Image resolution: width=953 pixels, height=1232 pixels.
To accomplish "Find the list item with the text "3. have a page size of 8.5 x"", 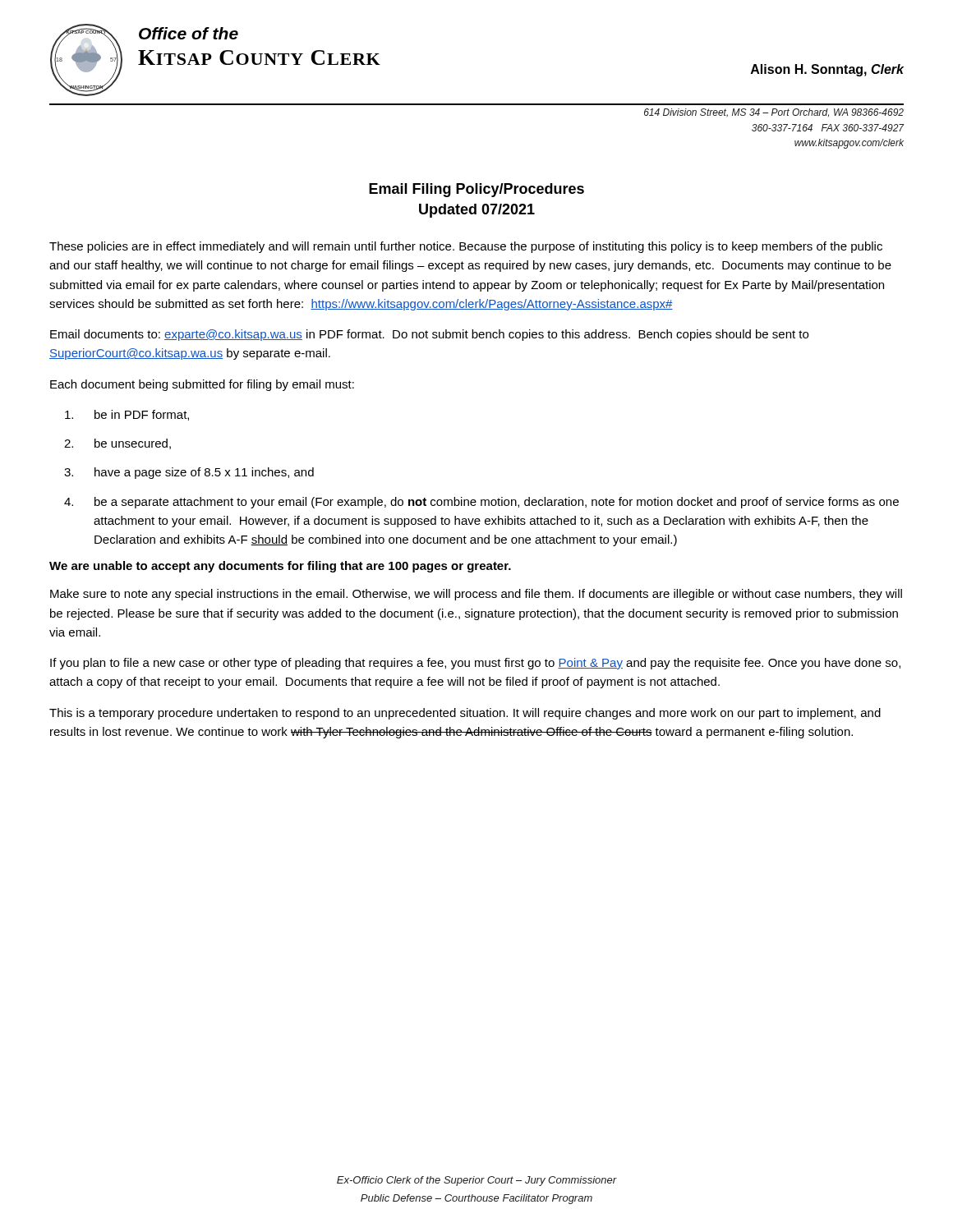I will [189, 473].
